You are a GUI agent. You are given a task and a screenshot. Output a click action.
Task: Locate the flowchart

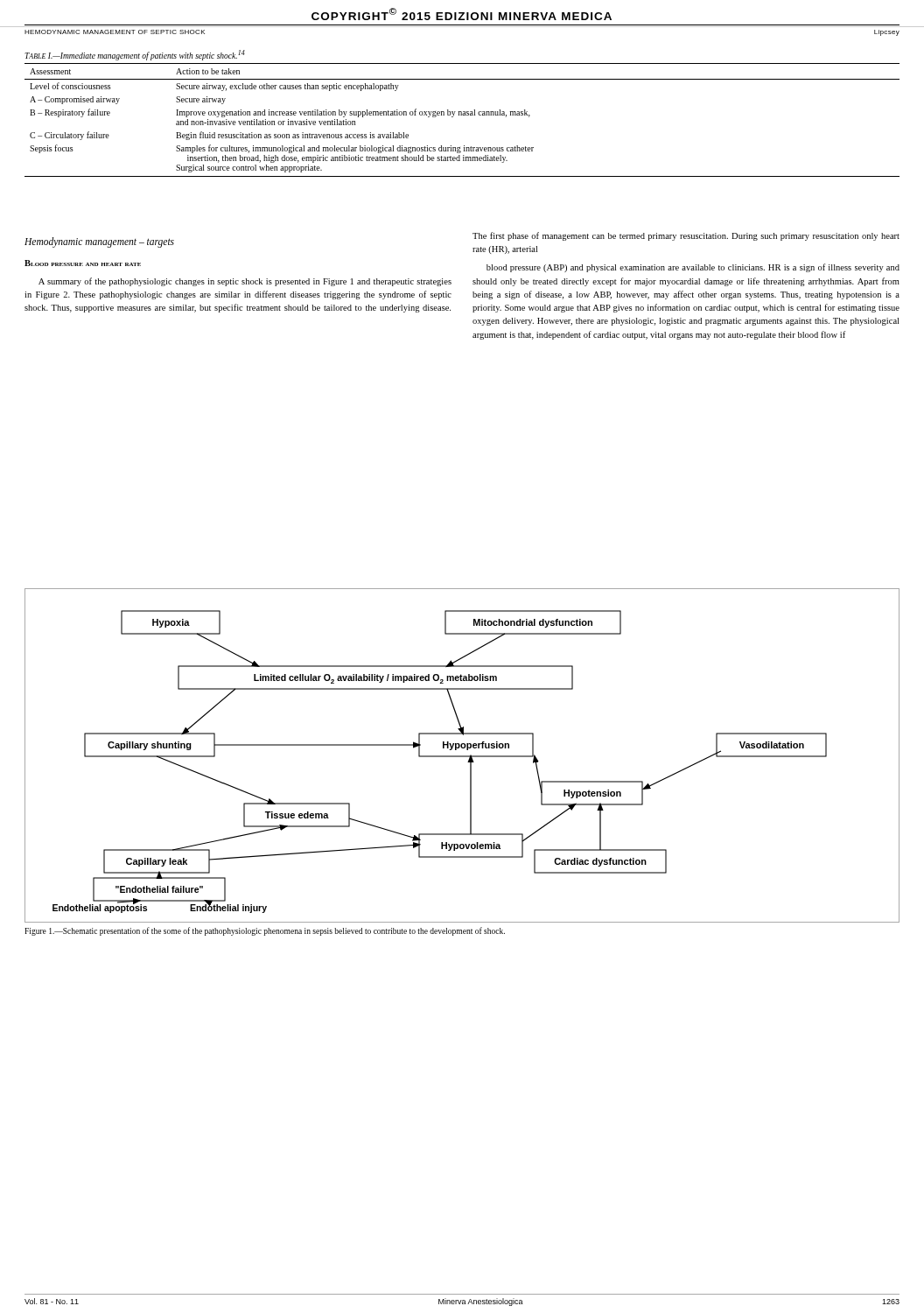[462, 763]
